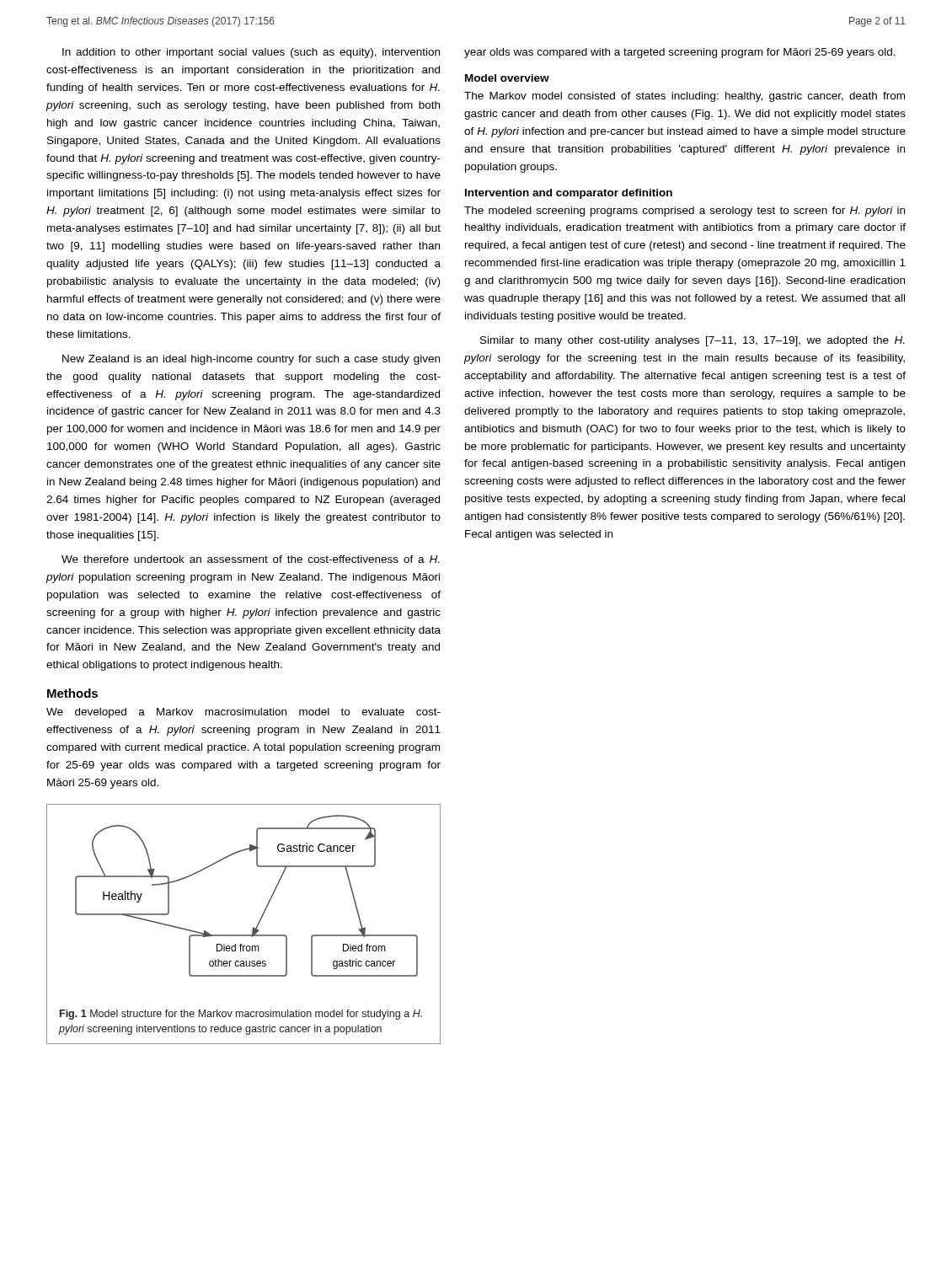Image resolution: width=952 pixels, height=1264 pixels.
Task: Locate the text starting "year olds was compared with a"
Action: pyautogui.click(x=685, y=53)
